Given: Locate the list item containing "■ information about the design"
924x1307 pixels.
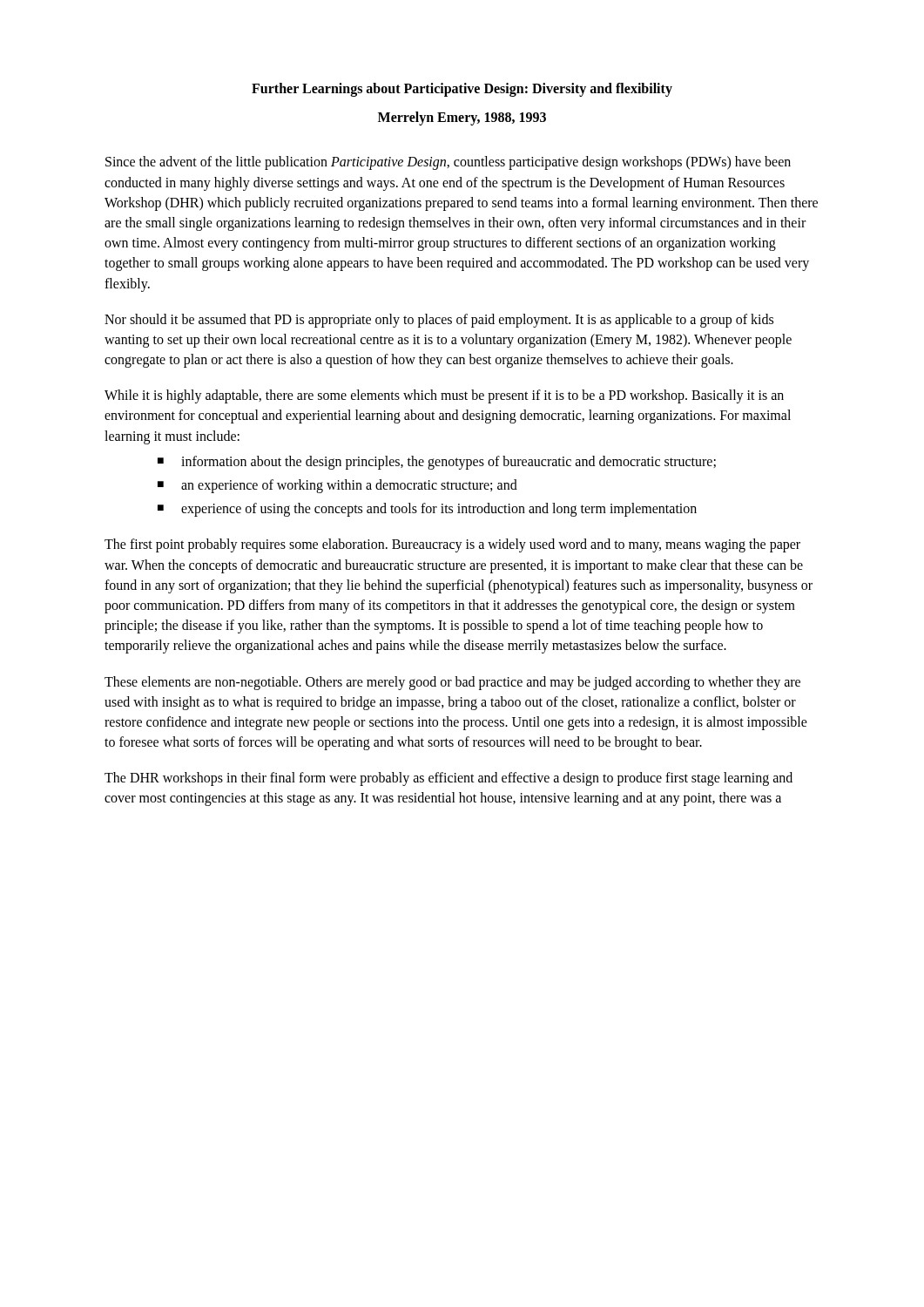Looking at the screenshot, I should [488, 461].
